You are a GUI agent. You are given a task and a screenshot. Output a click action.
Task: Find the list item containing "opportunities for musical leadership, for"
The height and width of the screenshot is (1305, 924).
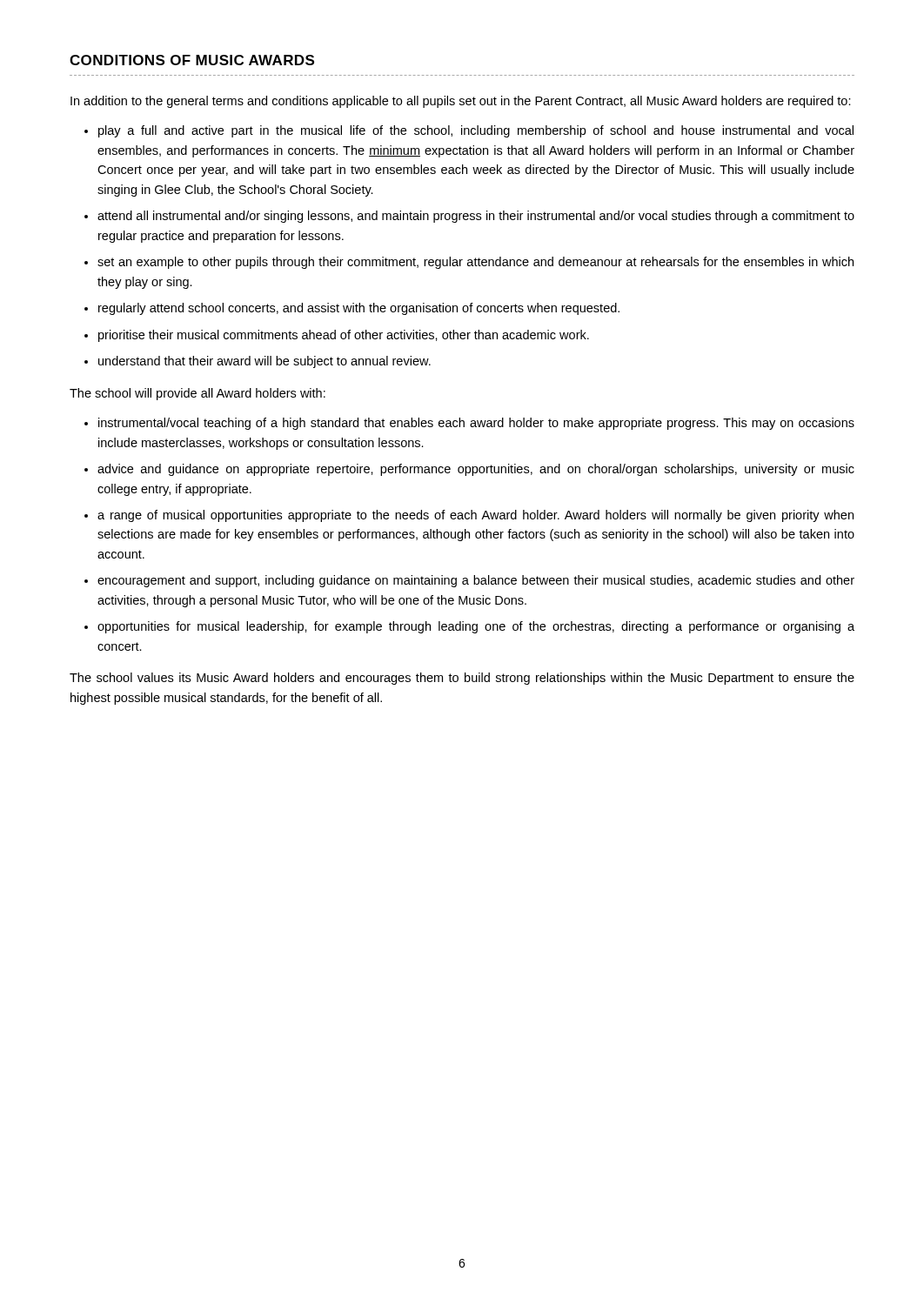click(x=476, y=636)
